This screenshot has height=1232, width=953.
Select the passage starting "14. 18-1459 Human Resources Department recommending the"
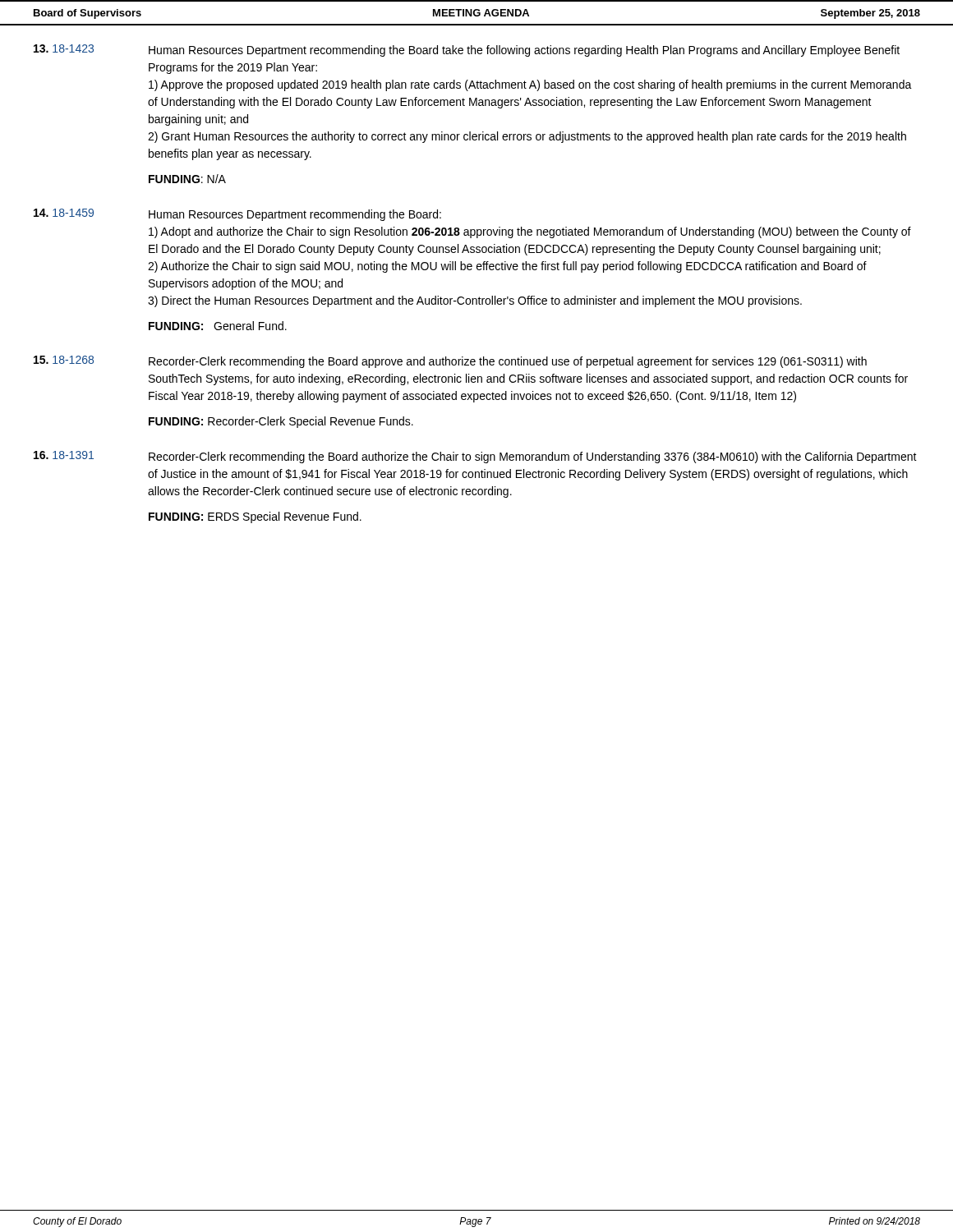476,271
